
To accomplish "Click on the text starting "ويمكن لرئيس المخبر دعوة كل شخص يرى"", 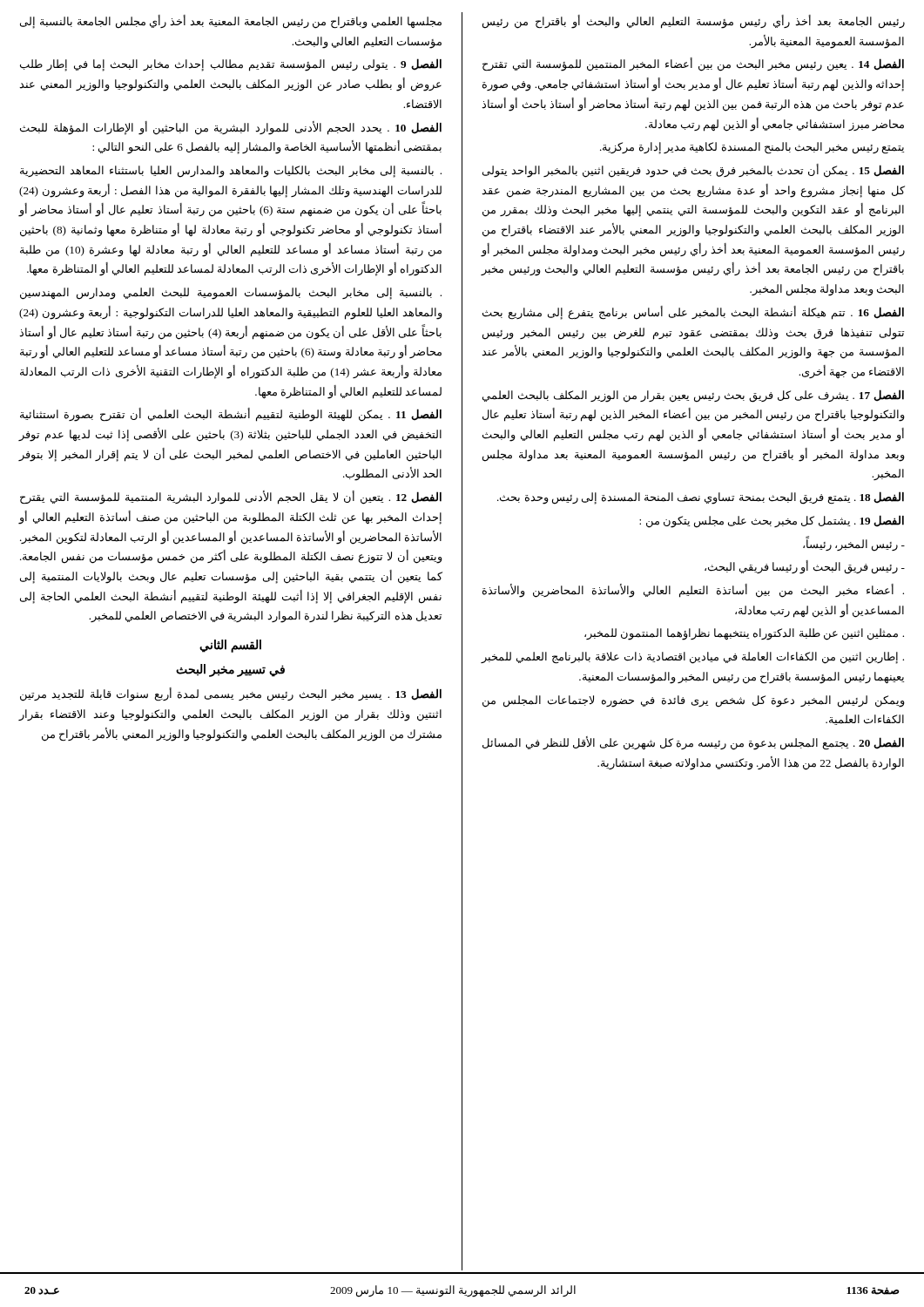I will 693,710.
